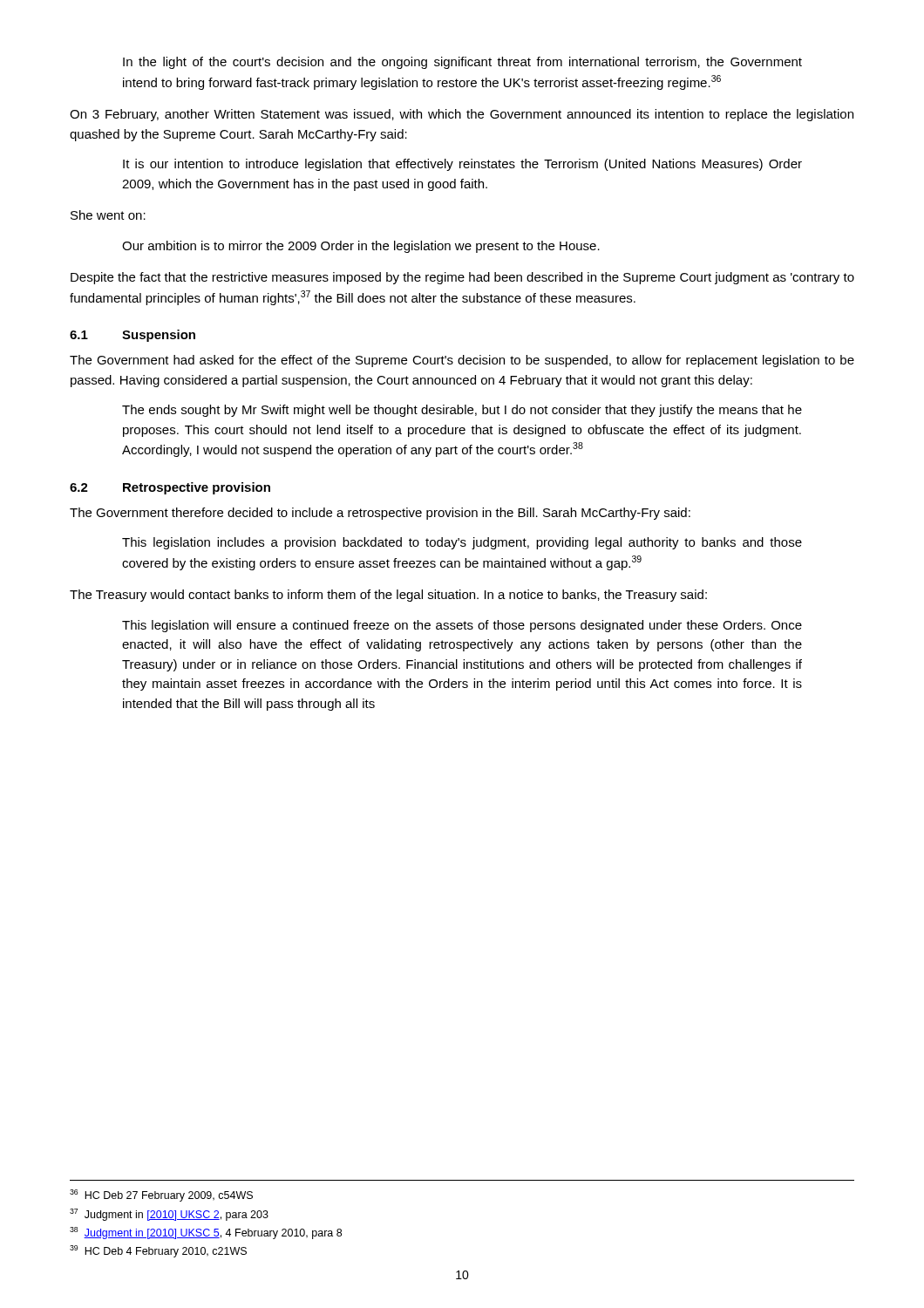Find the footnote containing "36 HC Deb"
924x1308 pixels.
pos(161,1196)
